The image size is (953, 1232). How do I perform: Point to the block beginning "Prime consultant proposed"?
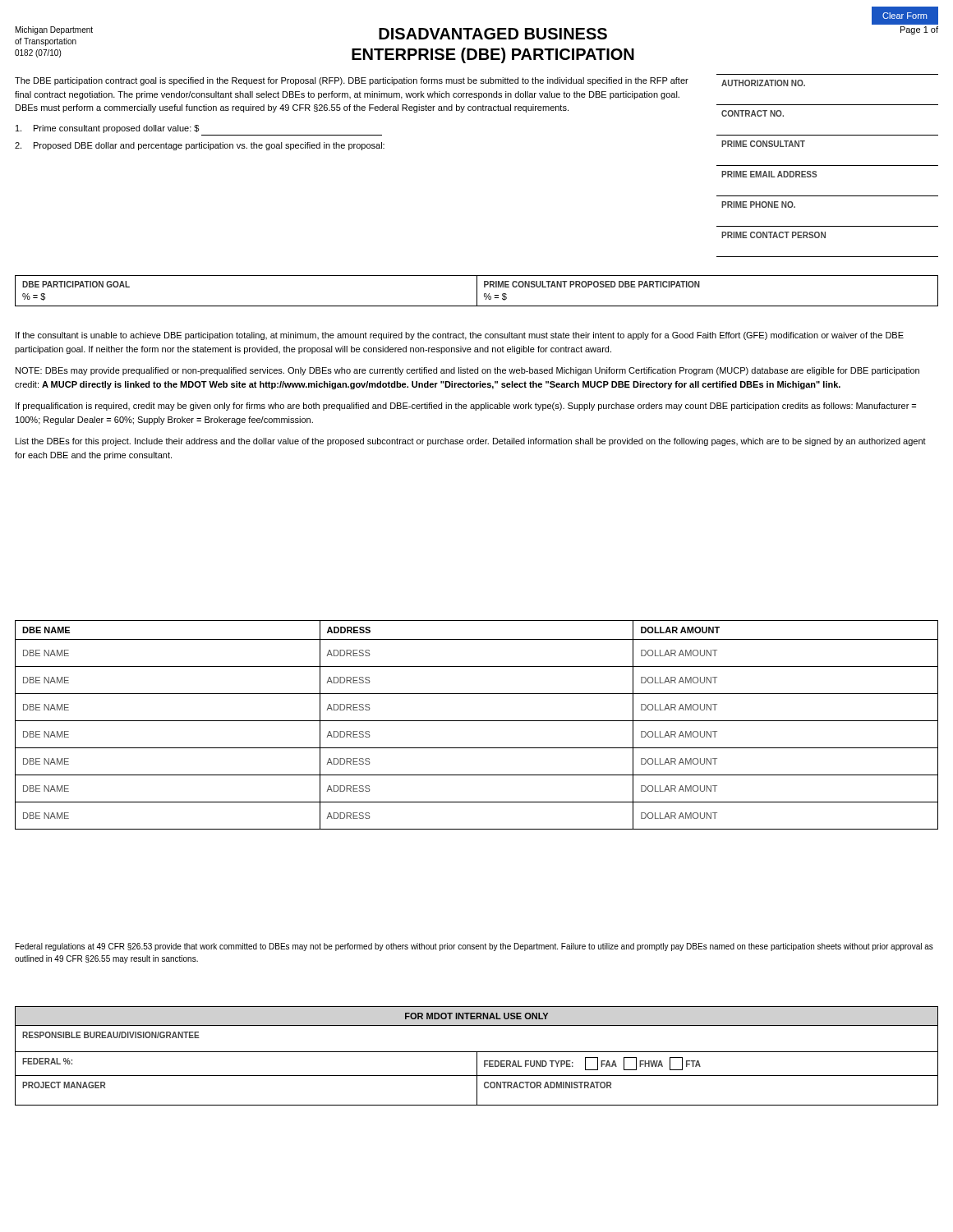tap(199, 129)
